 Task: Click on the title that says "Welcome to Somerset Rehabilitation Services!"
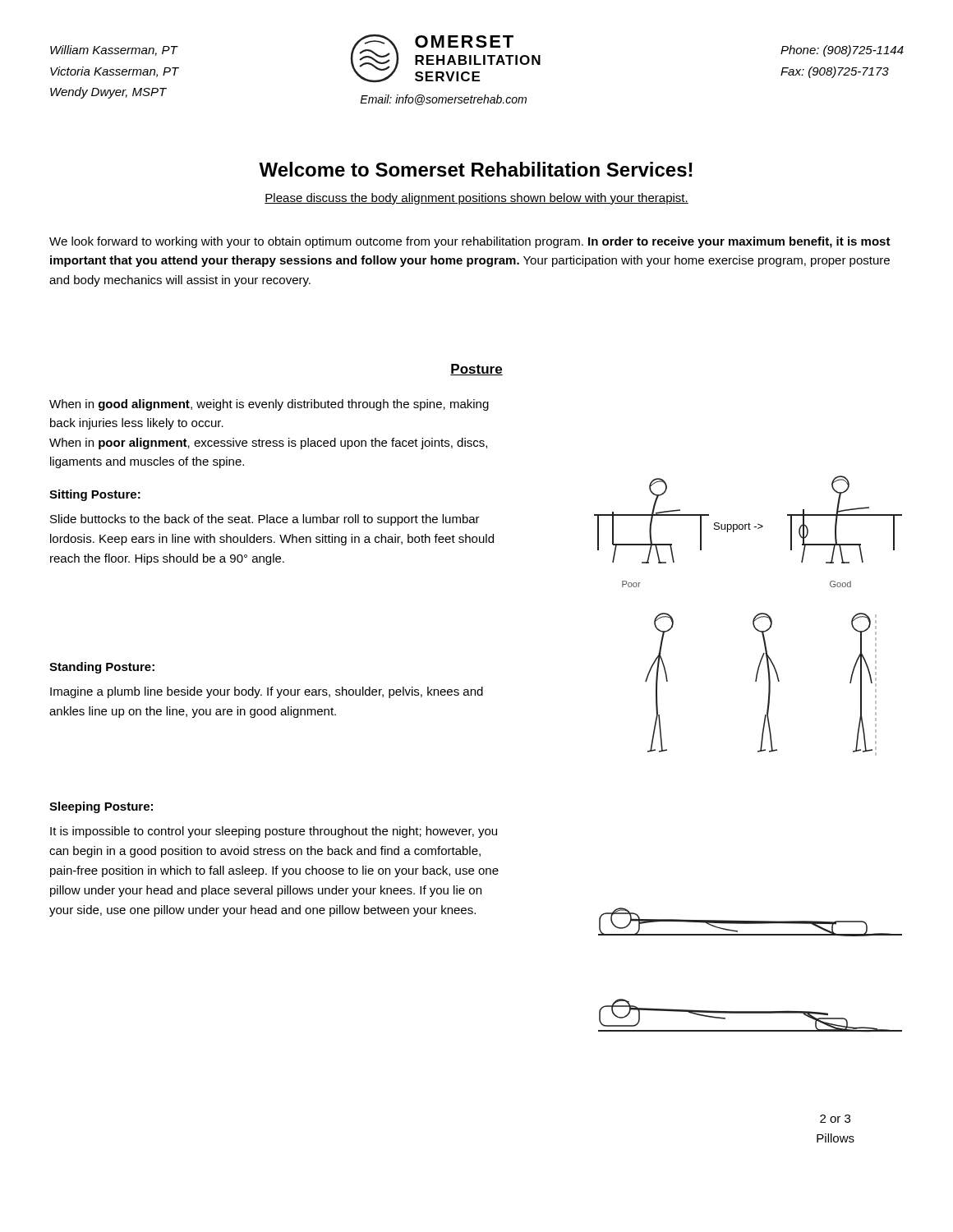(x=476, y=170)
